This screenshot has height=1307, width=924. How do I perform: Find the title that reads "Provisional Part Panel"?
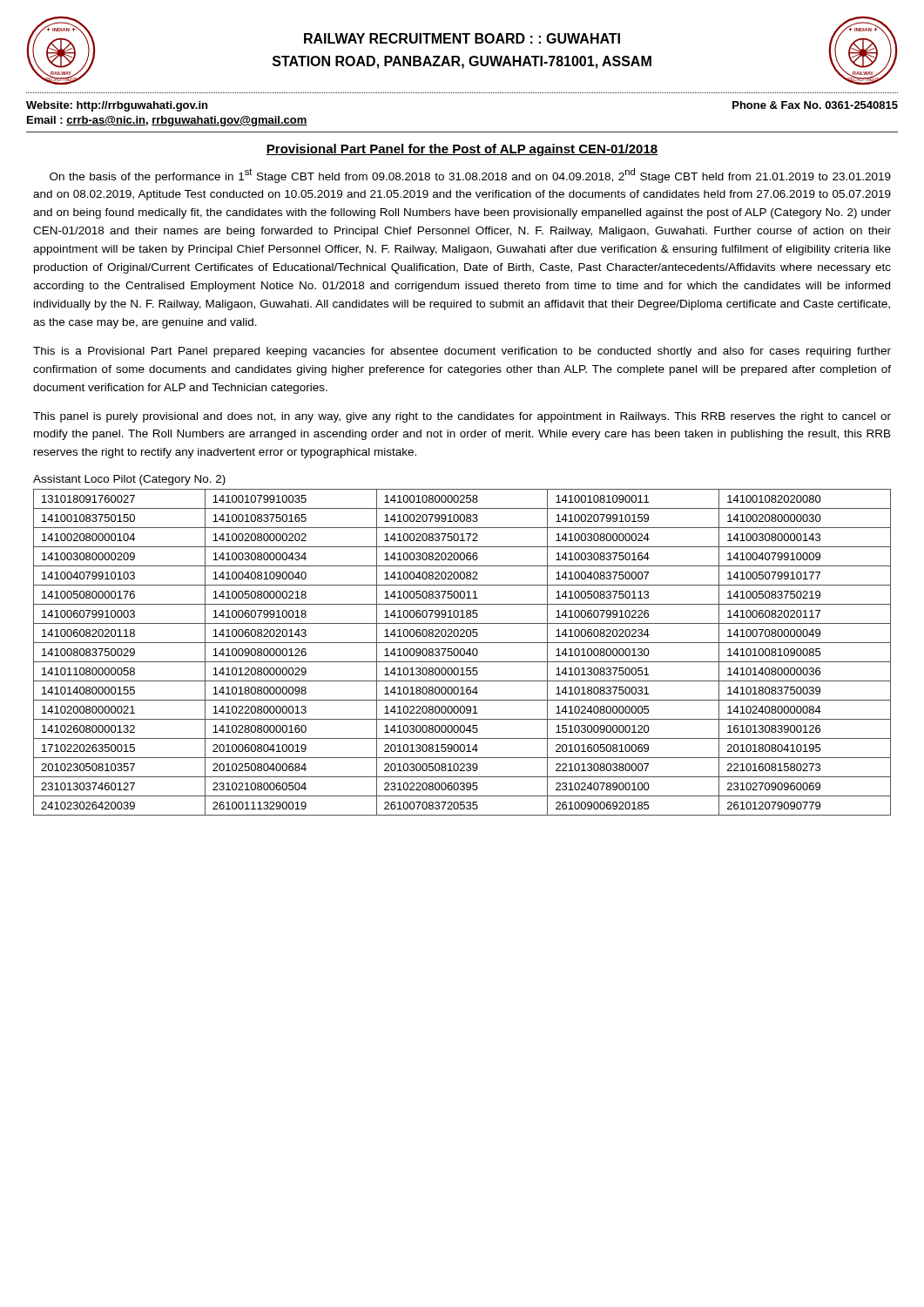click(x=462, y=149)
